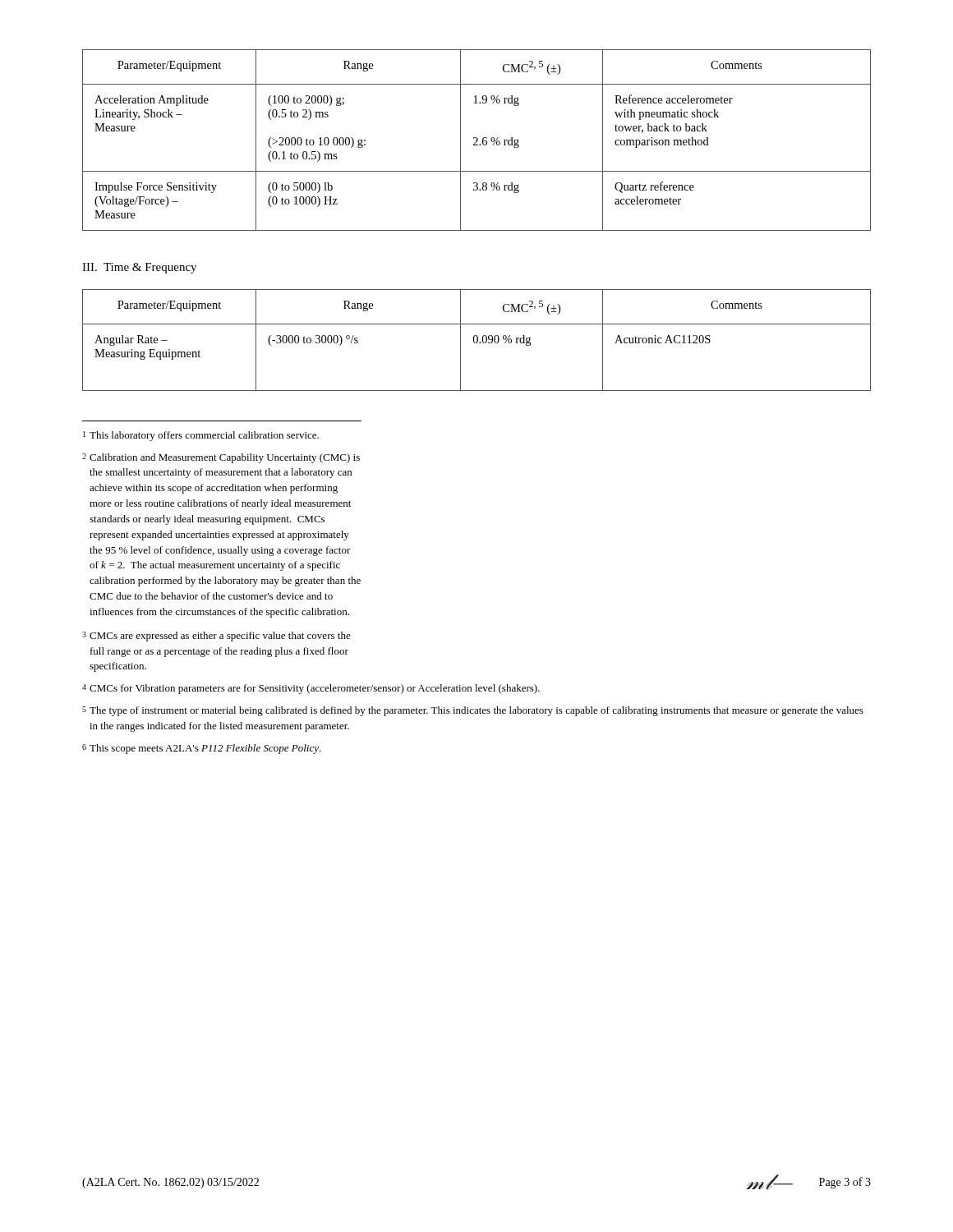Point to the block beginning "5 The type of instrument or material"

click(x=476, y=719)
